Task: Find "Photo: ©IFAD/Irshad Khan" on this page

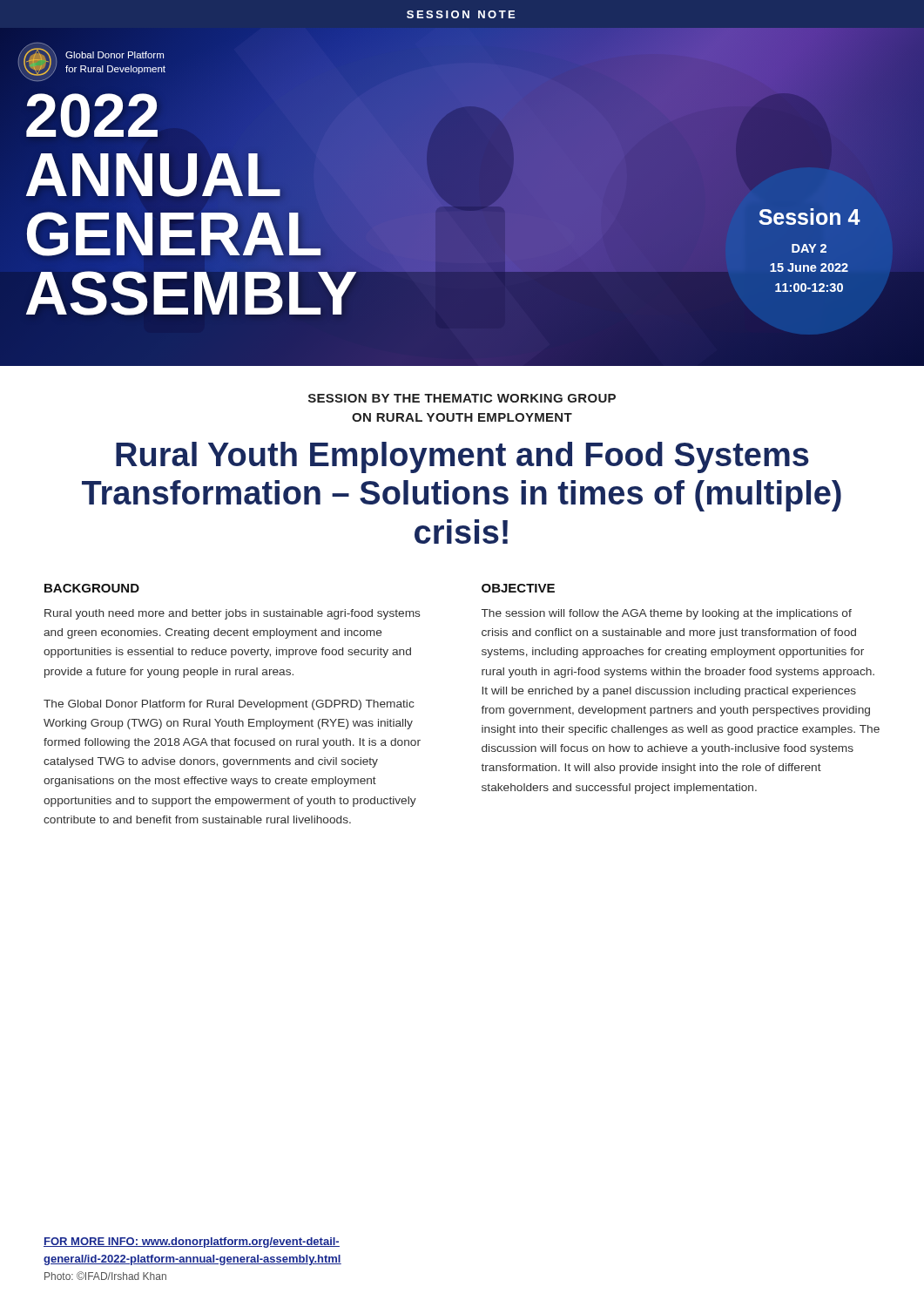Action: coord(105,1276)
